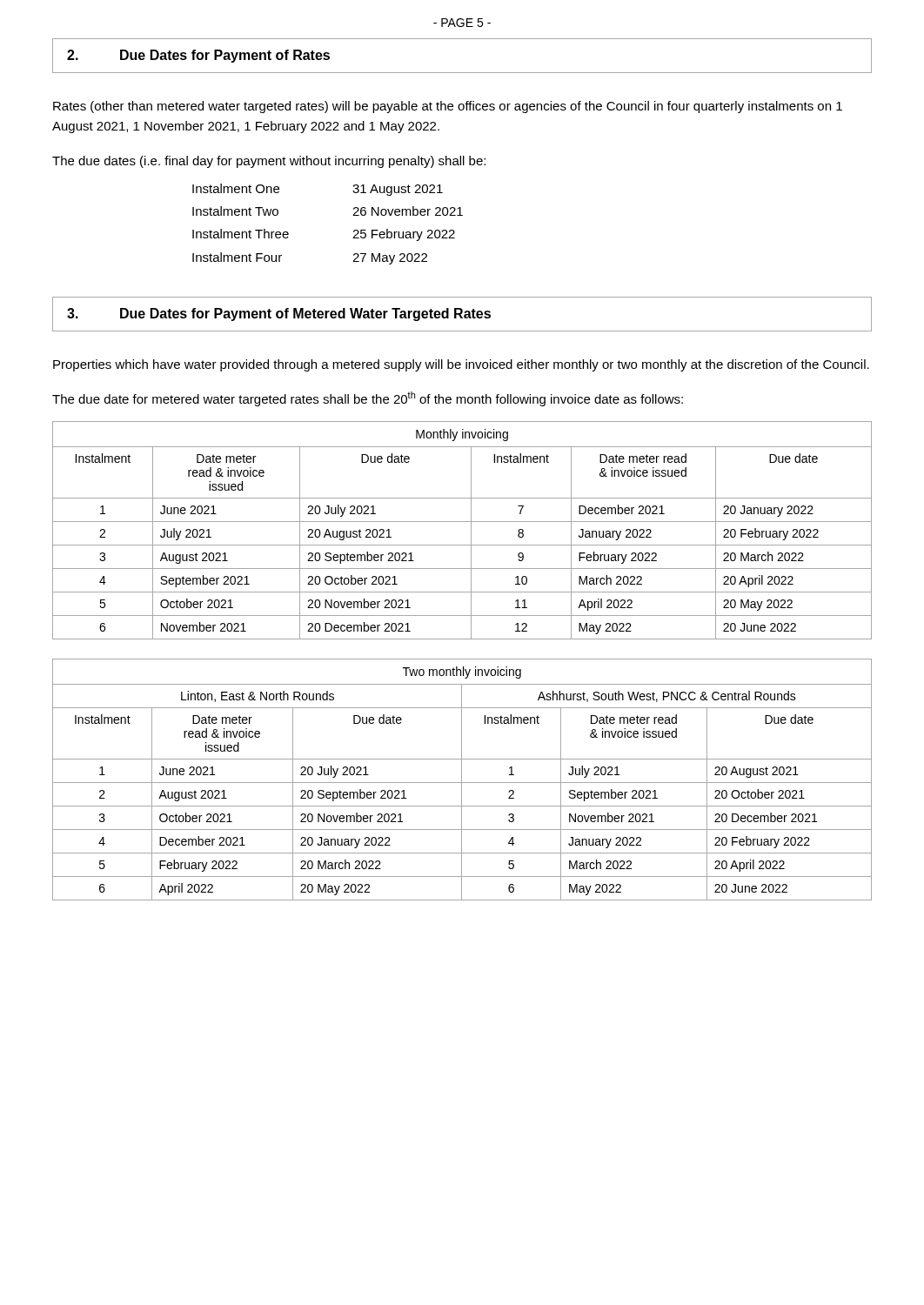Locate the text block with the text "Rates (other than metered water"
Viewport: 924px width, 1305px height.
(447, 116)
